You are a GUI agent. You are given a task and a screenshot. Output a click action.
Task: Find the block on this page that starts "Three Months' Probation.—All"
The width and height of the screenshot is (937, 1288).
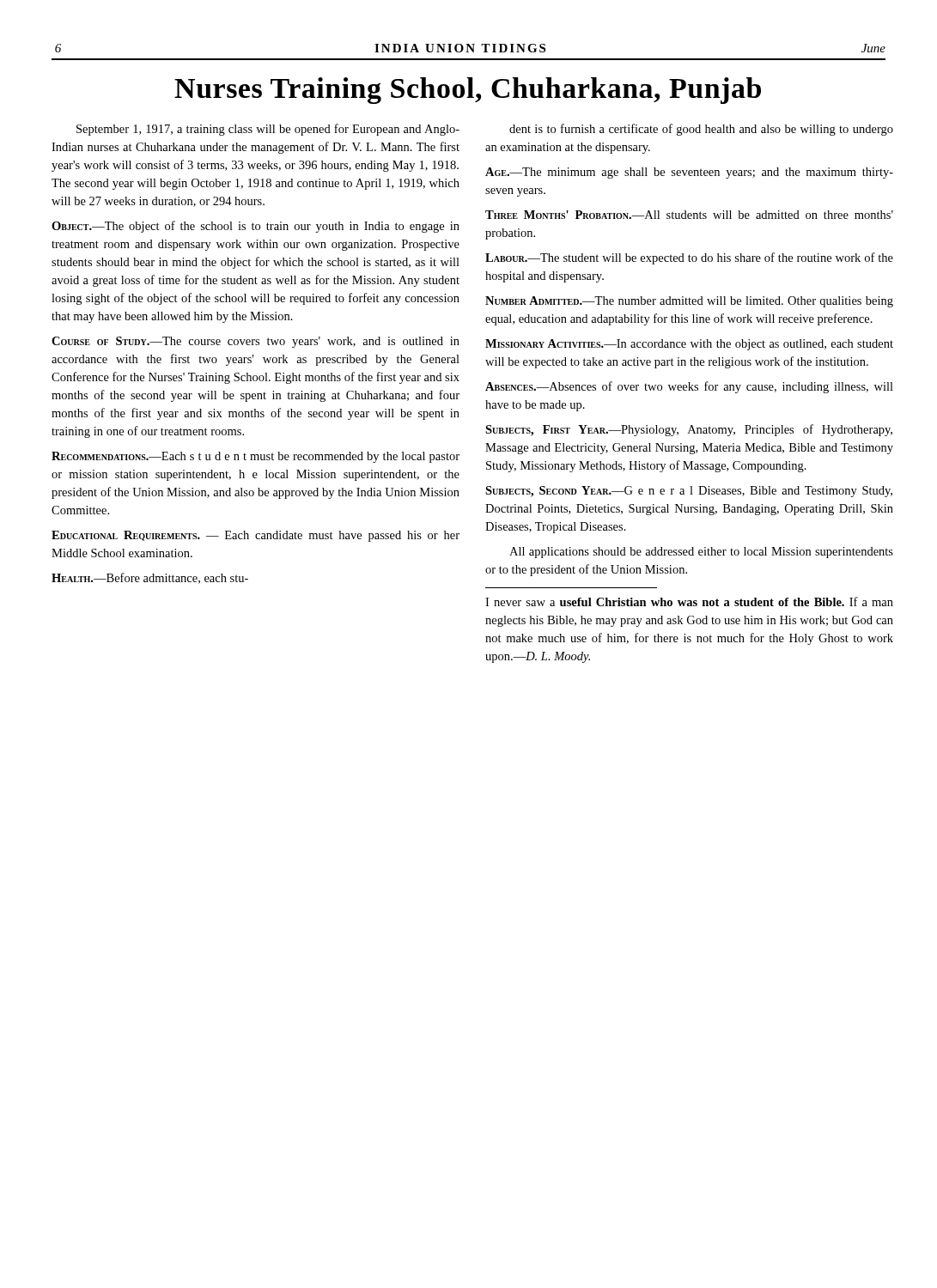coord(689,224)
